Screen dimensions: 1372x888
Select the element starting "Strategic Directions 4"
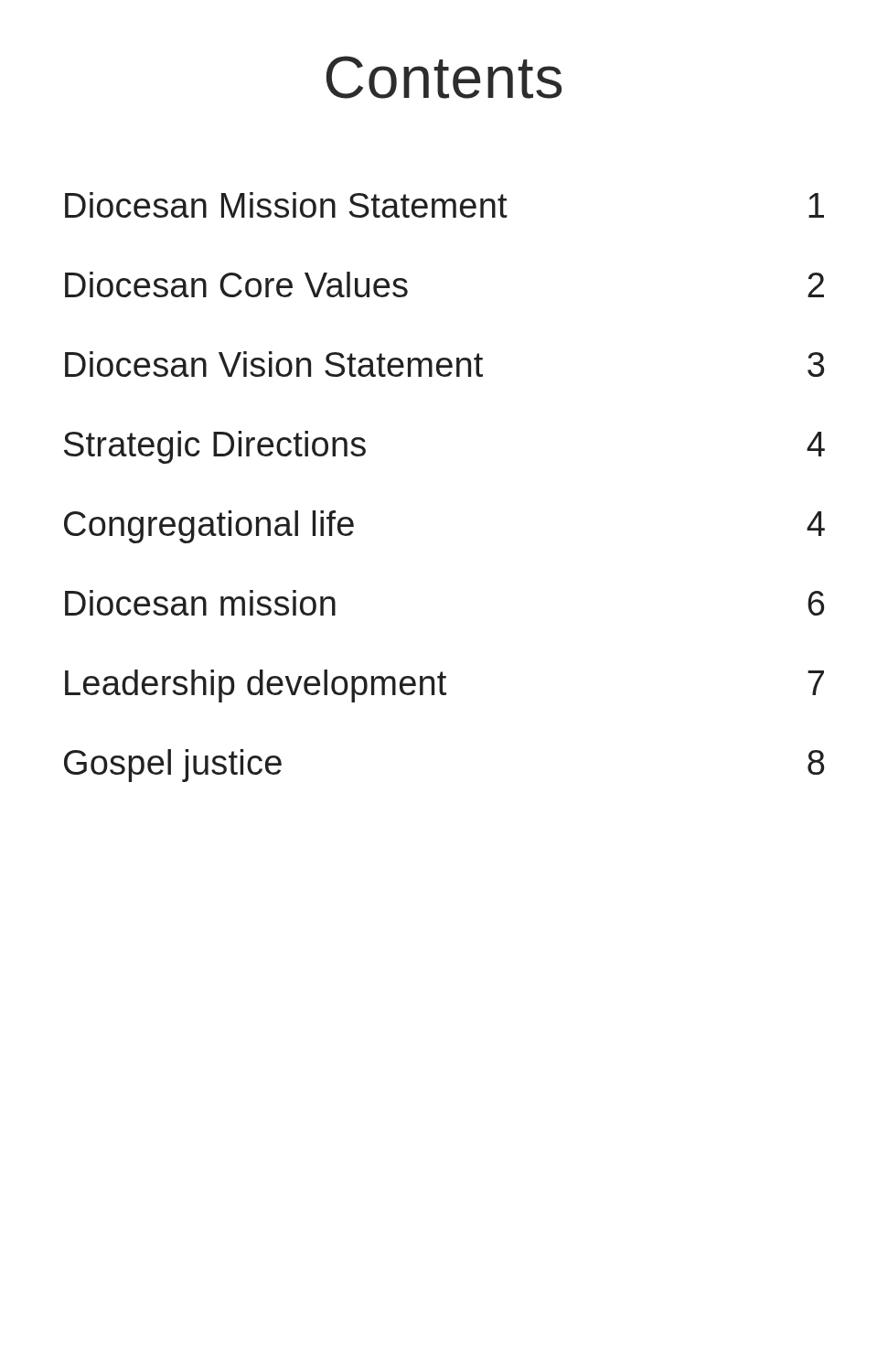pyautogui.click(x=228, y=451)
